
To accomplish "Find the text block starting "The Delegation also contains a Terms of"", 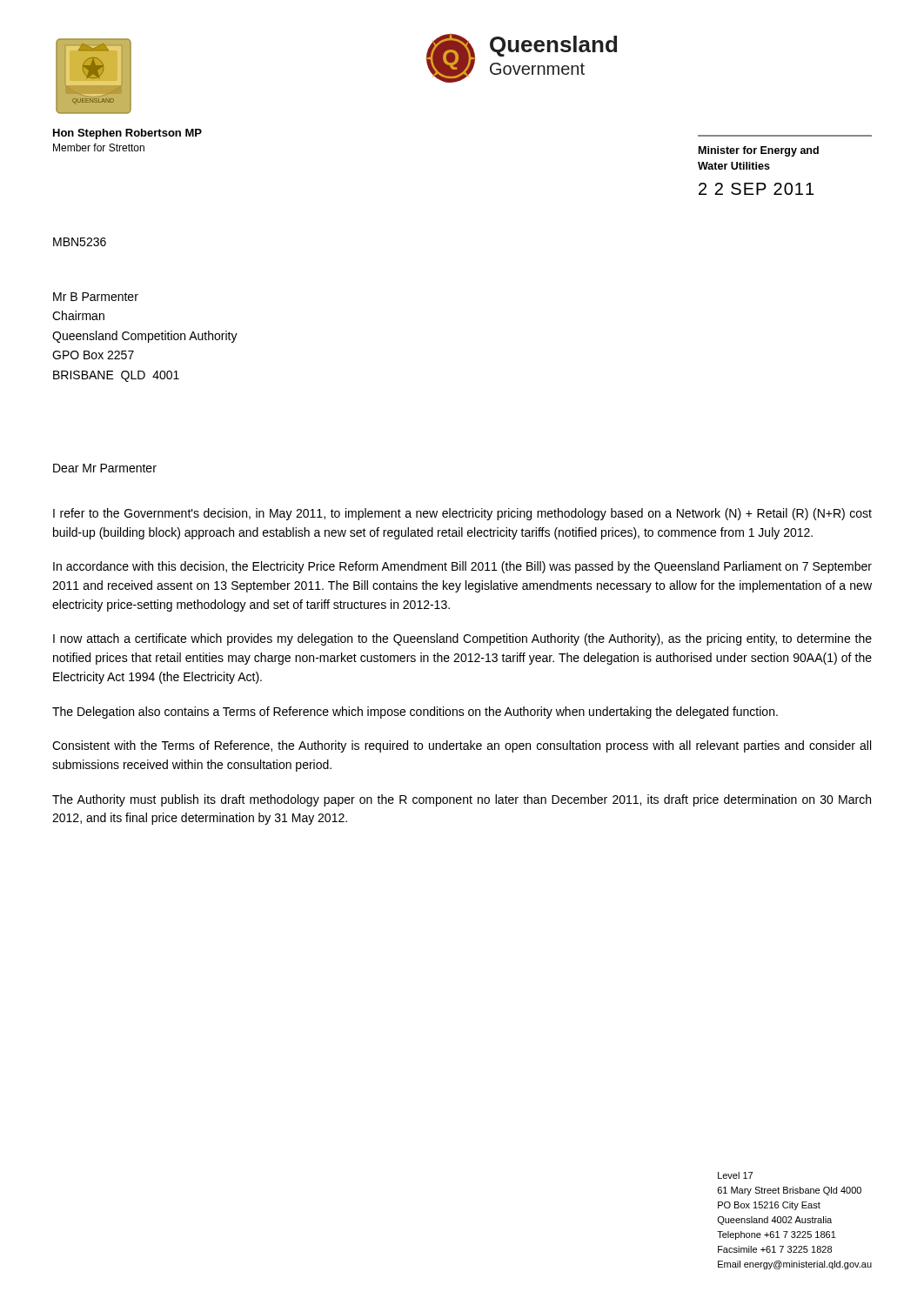I will pos(415,711).
